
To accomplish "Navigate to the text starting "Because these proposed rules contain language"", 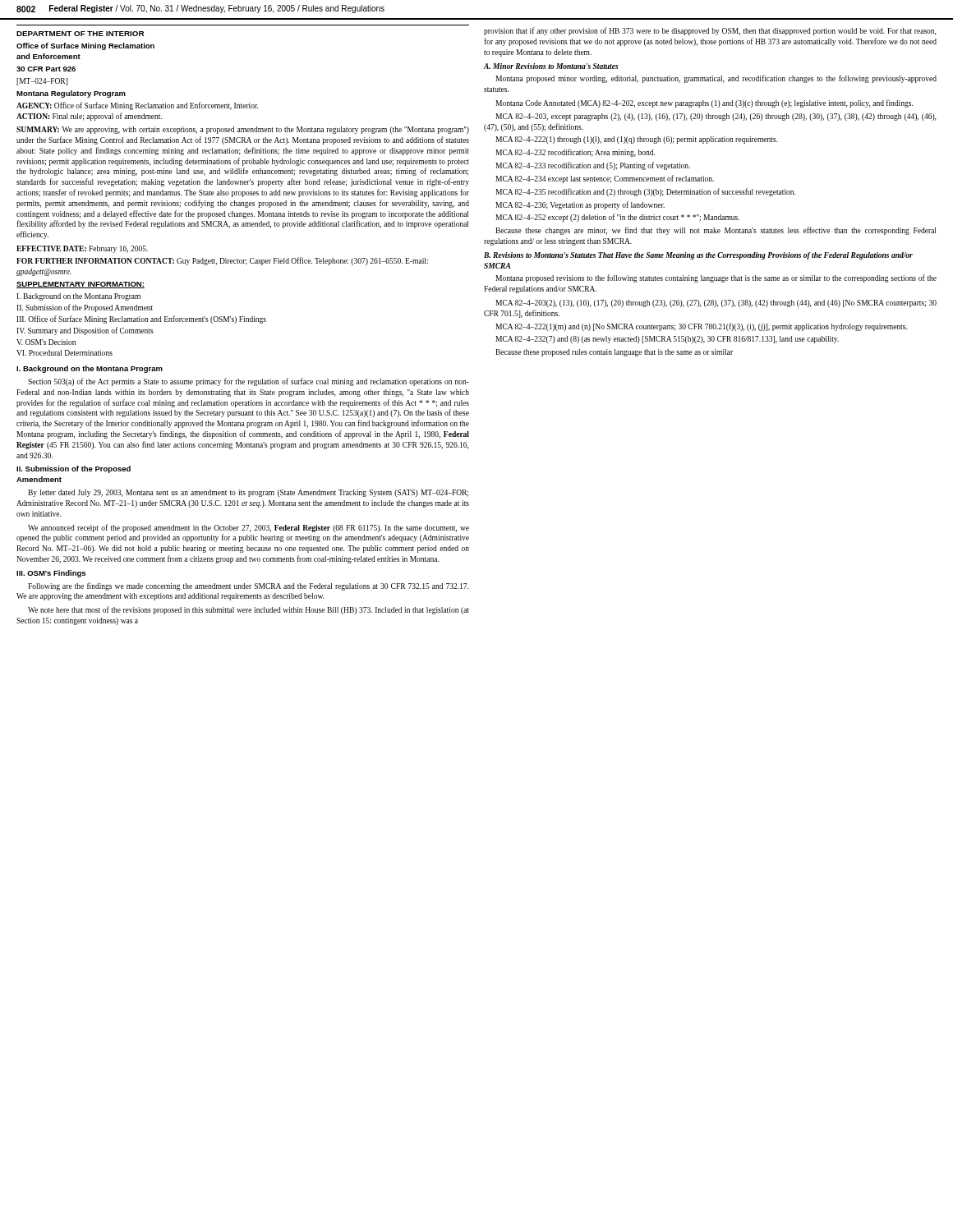I will (614, 353).
